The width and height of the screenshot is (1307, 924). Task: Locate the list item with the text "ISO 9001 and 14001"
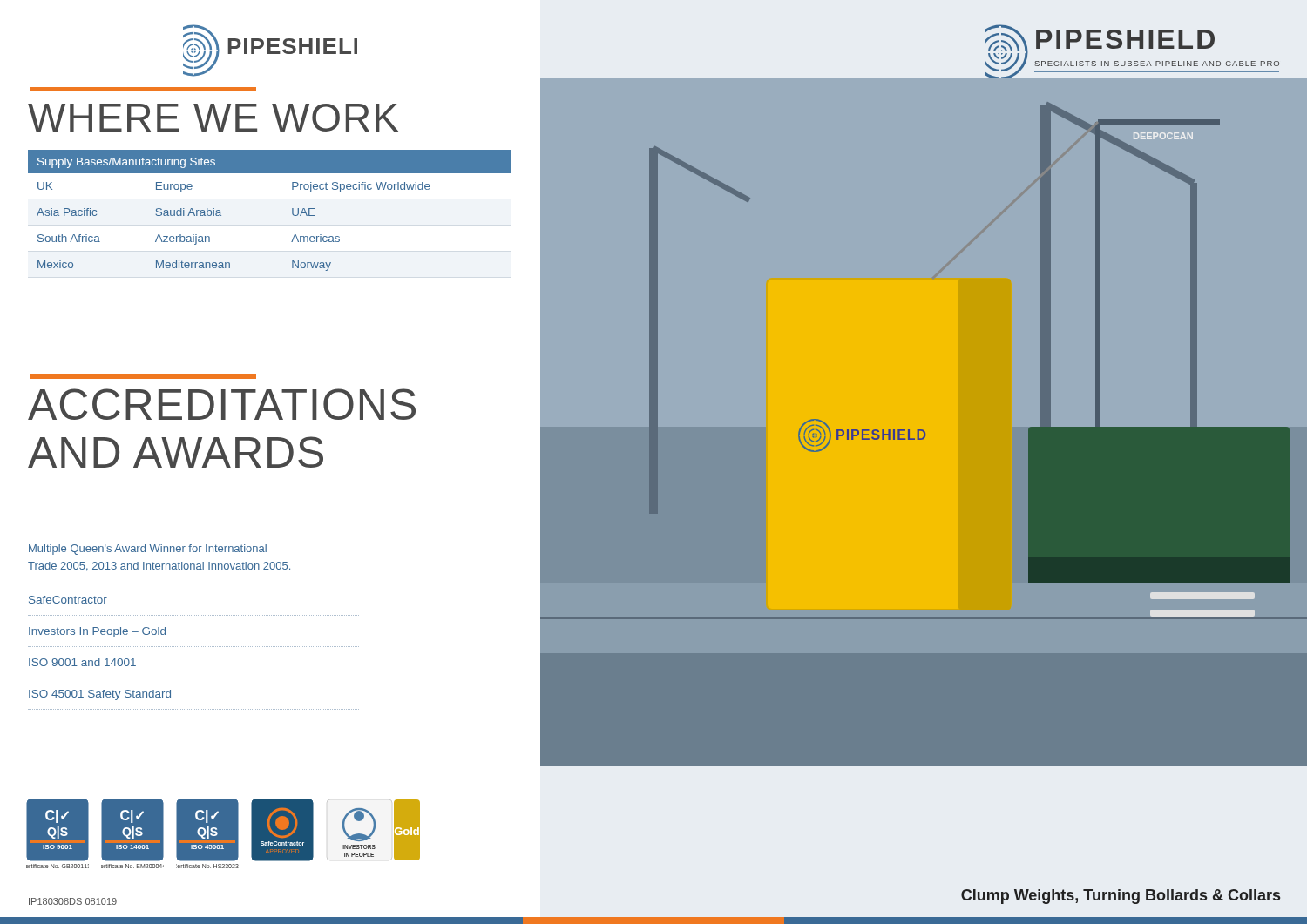click(82, 662)
